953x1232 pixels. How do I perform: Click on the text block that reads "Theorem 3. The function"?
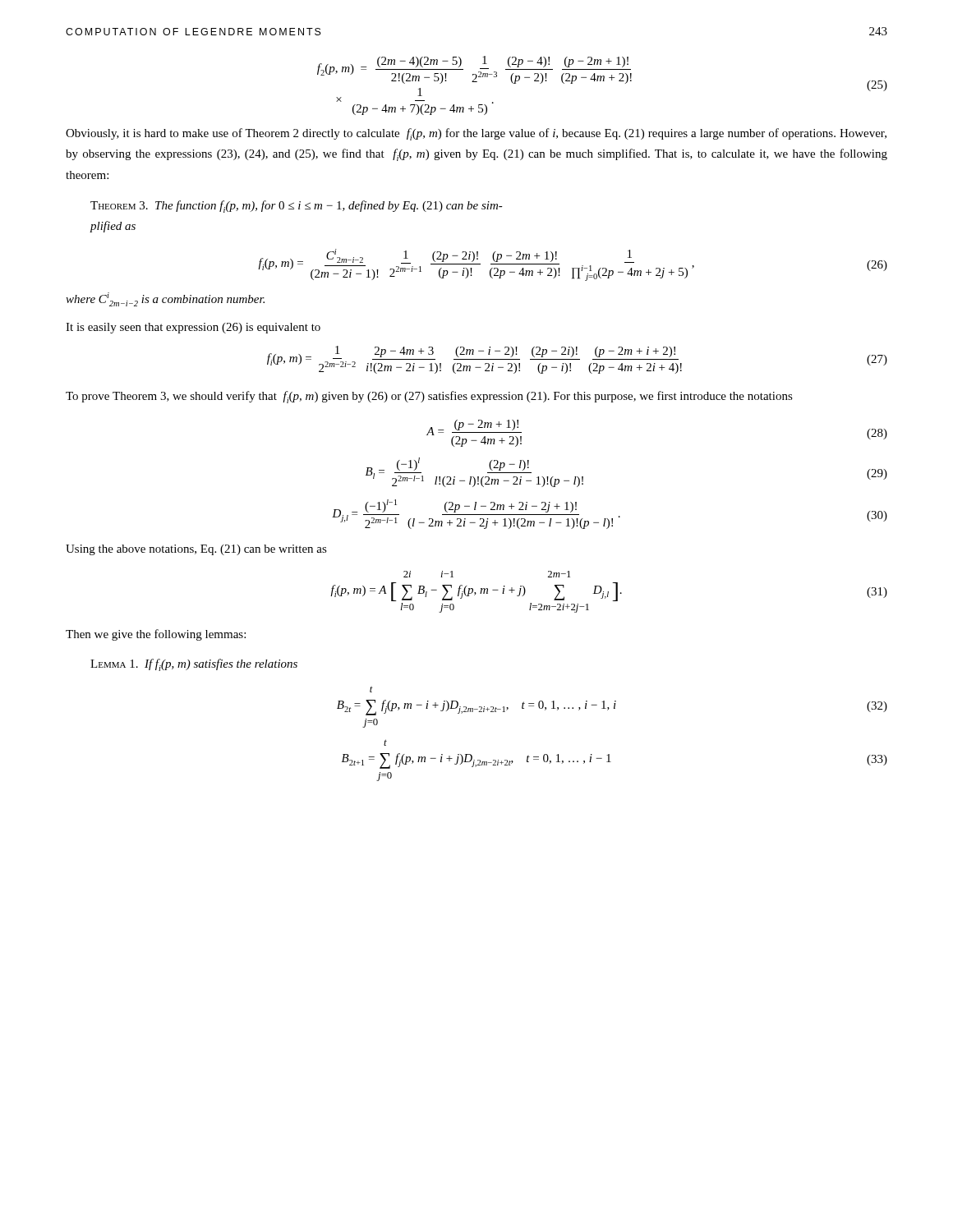[296, 216]
